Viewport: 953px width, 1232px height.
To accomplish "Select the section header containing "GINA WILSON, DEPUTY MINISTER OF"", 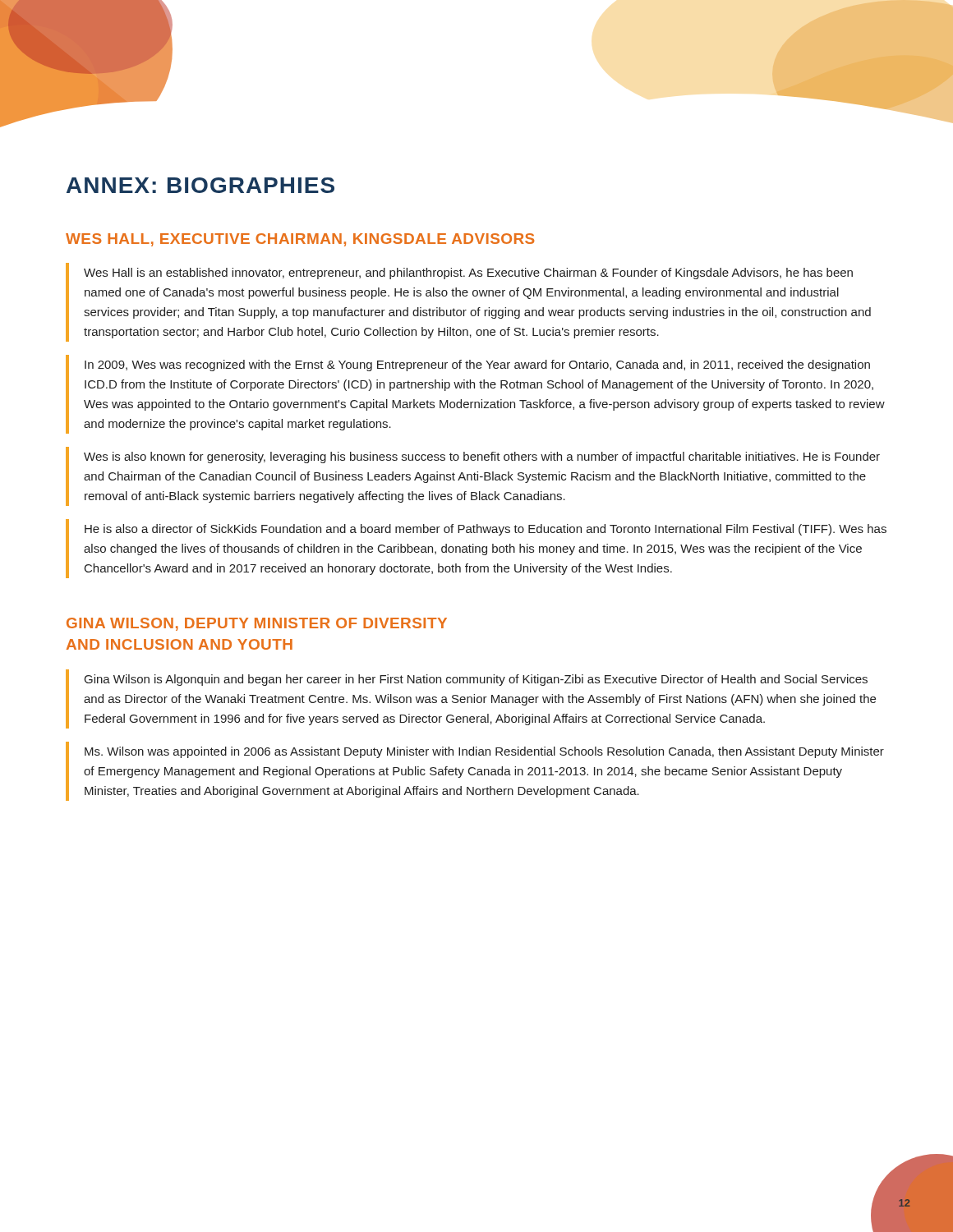I will pyautogui.click(x=257, y=634).
